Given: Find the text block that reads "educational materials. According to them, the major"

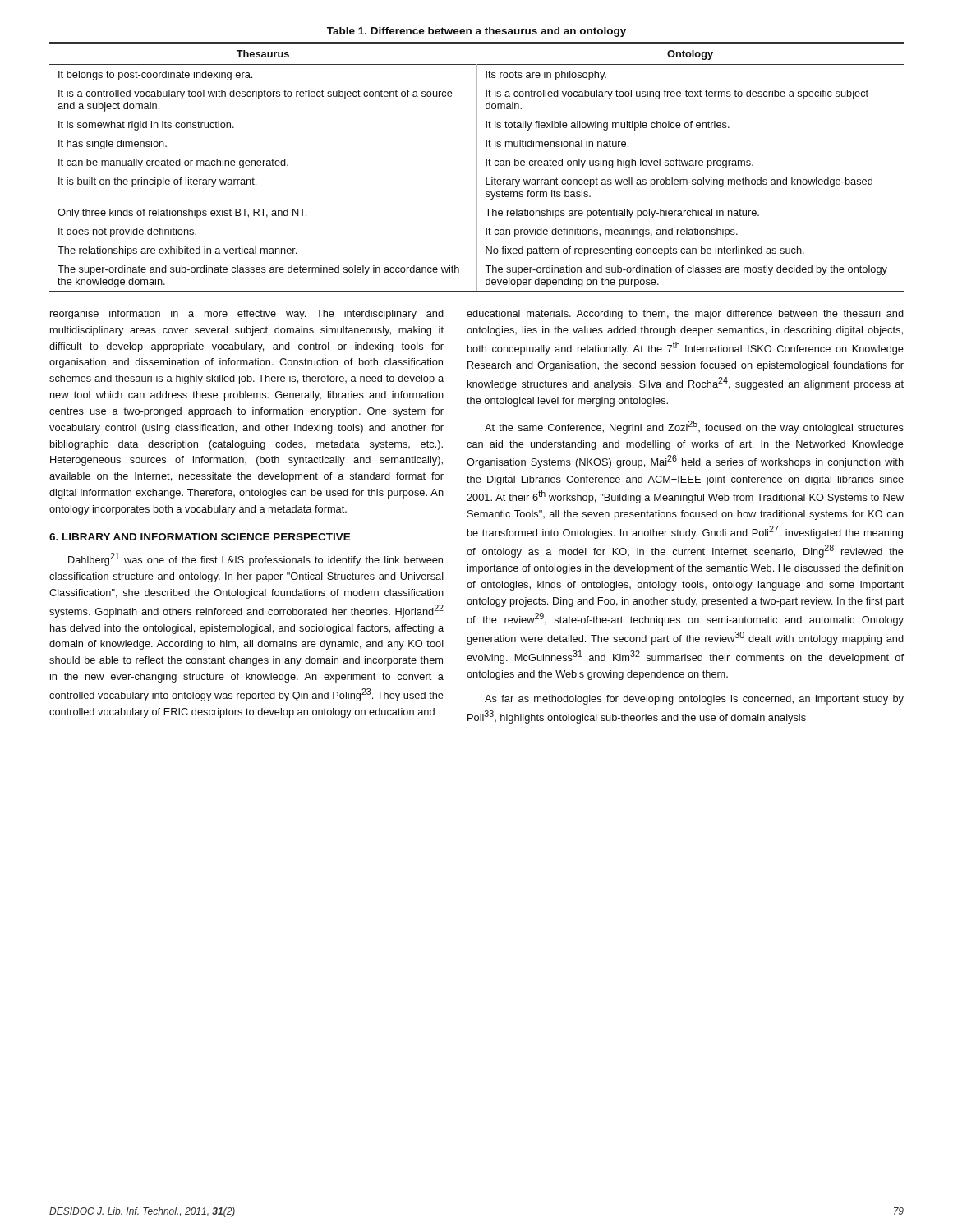Looking at the screenshot, I should click(x=685, y=516).
